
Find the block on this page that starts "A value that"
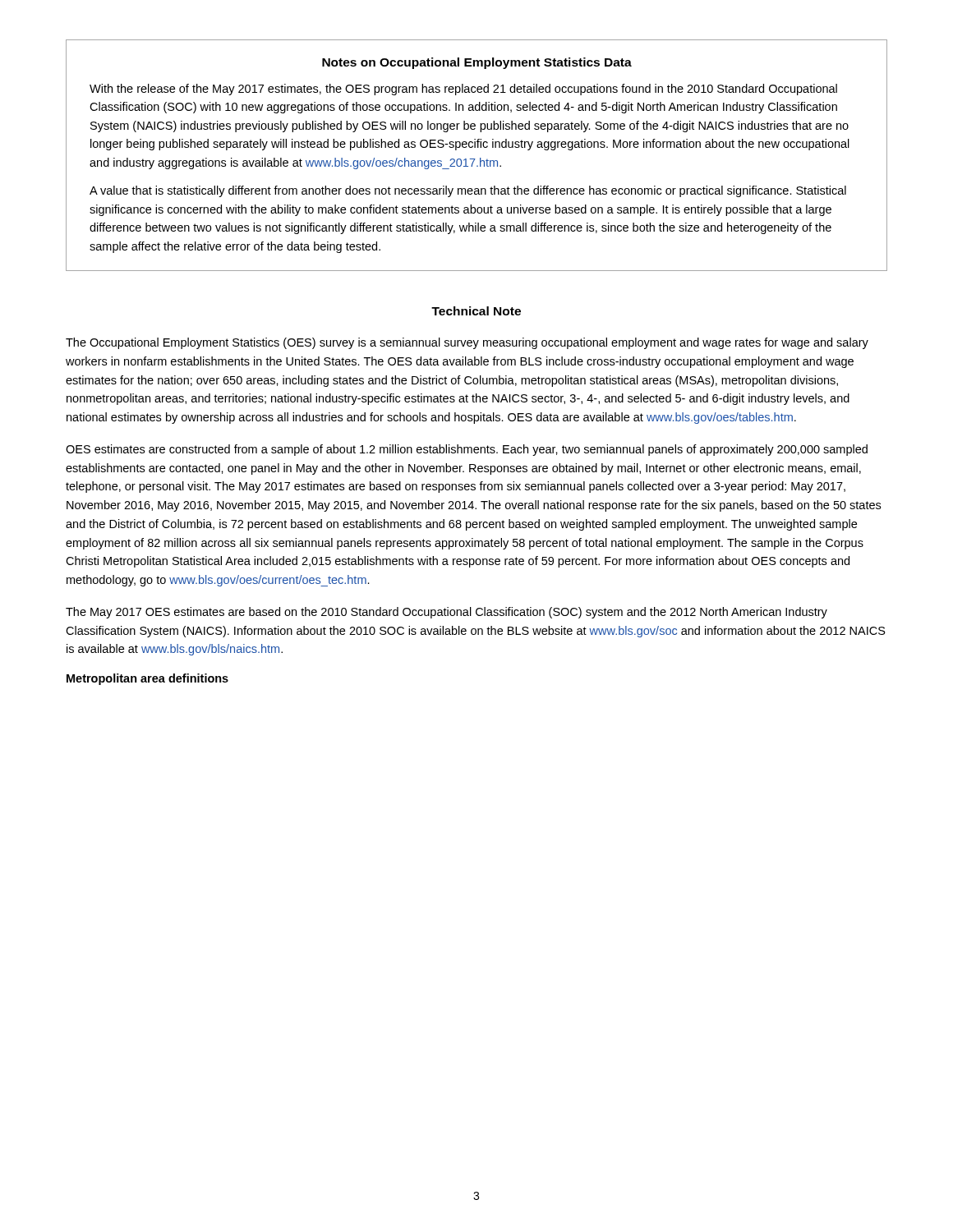coord(468,219)
